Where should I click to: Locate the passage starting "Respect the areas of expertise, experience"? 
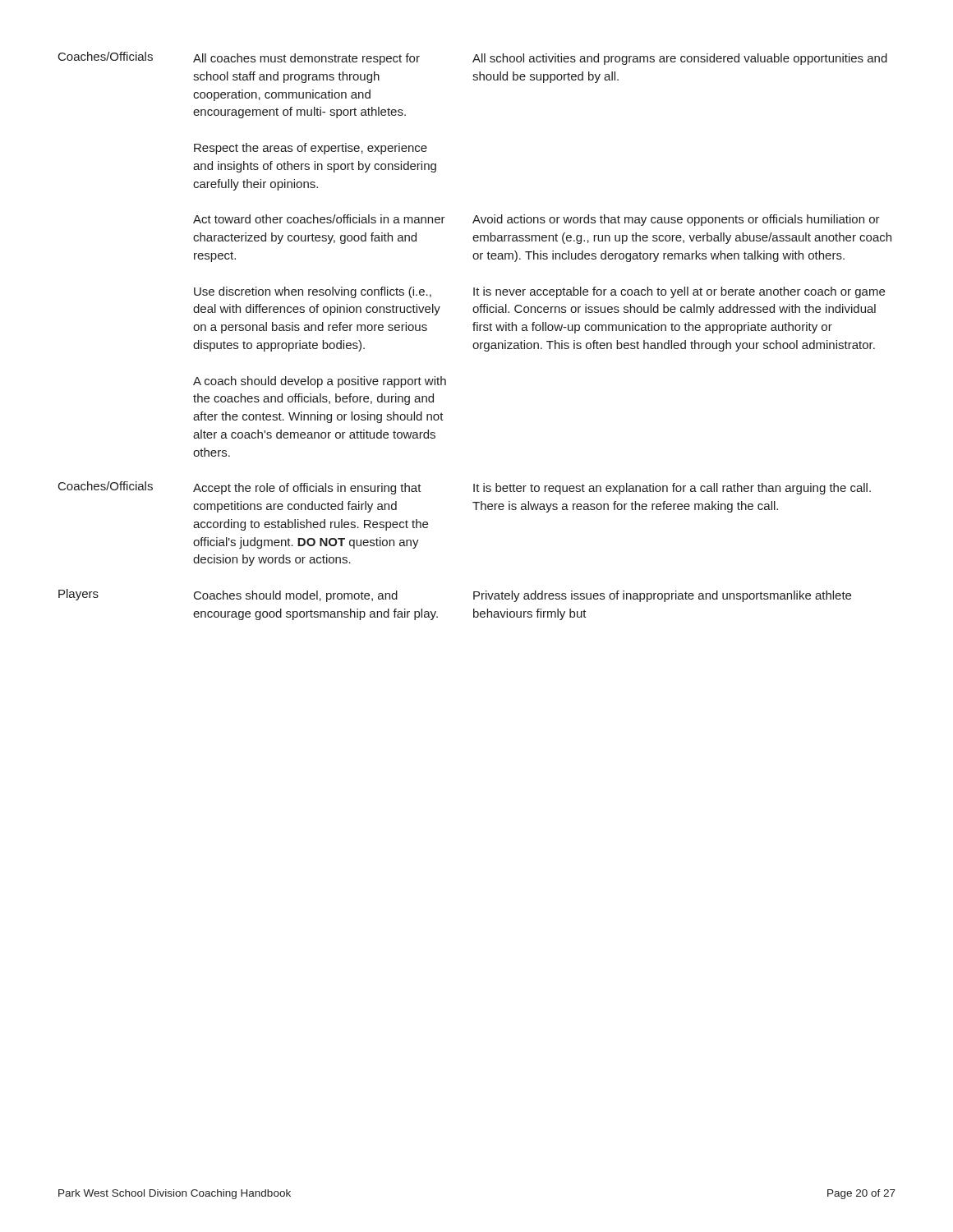coord(315,165)
